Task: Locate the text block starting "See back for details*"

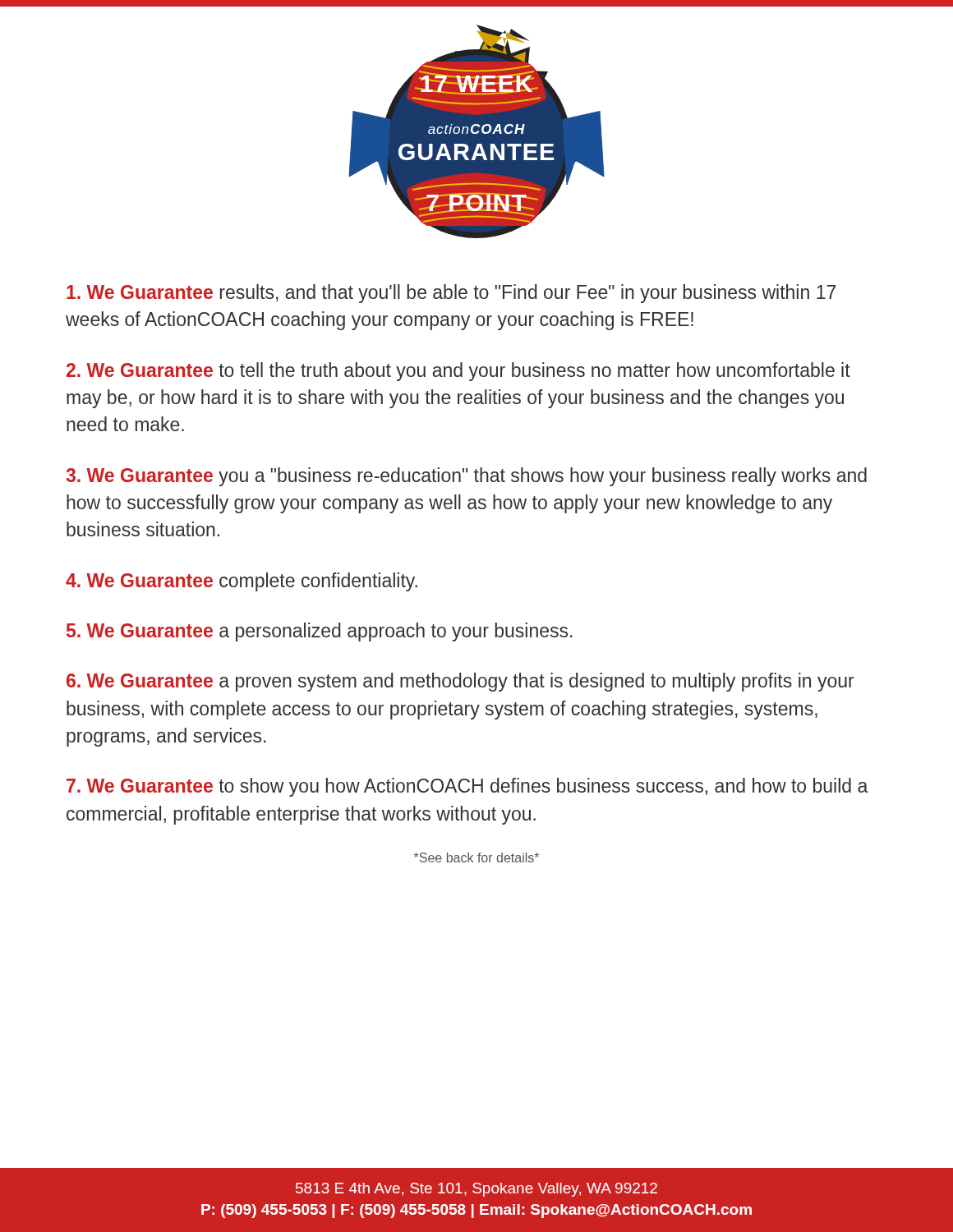Action: (476, 858)
